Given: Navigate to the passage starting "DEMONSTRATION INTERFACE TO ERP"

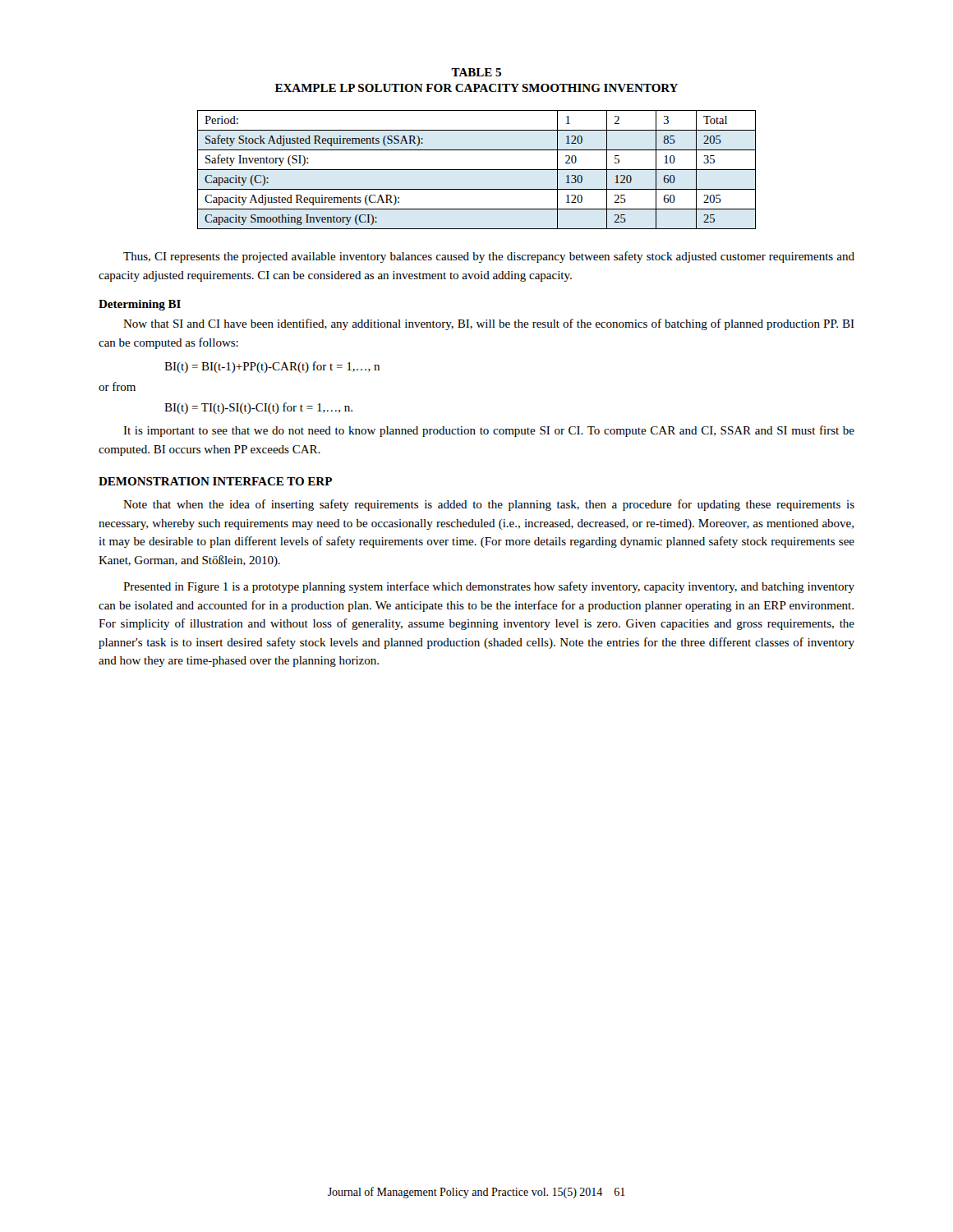Looking at the screenshot, I should pyautogui.click(x=215, y=481).
